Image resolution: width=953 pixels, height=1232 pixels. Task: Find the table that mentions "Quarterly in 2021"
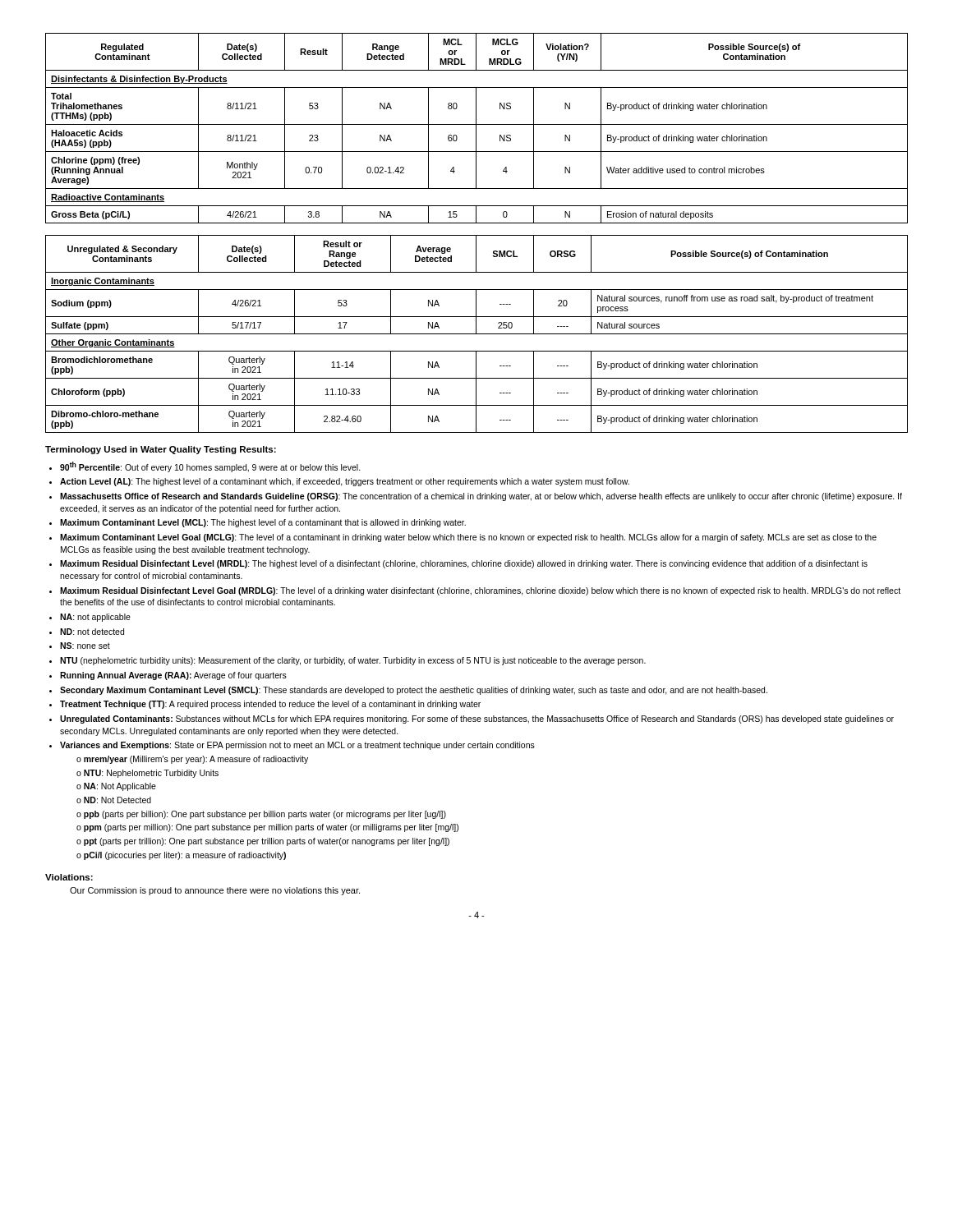476,334
